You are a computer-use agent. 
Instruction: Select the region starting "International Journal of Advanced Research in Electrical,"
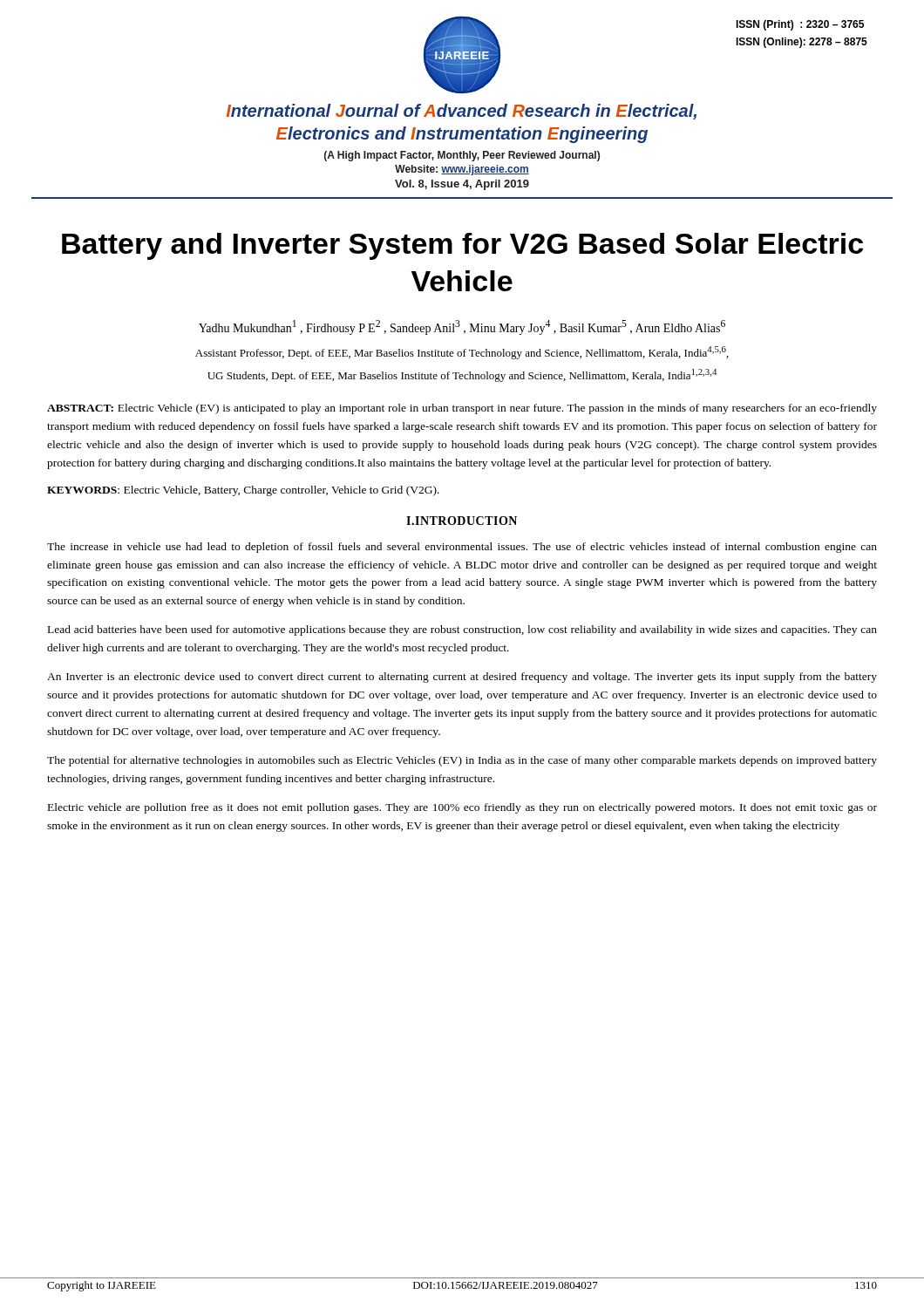462,122
